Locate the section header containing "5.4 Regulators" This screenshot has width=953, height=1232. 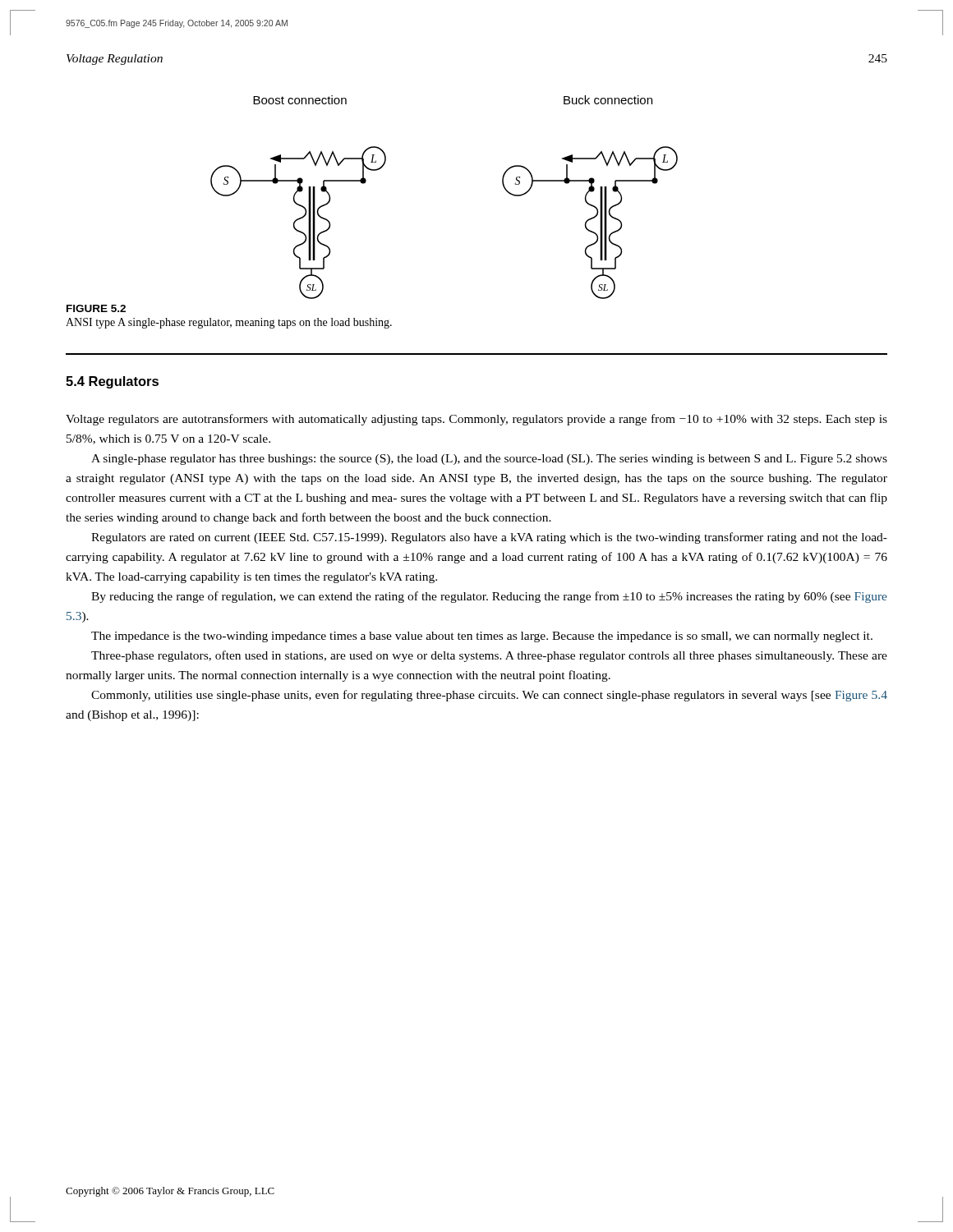(x=112, y=381)
